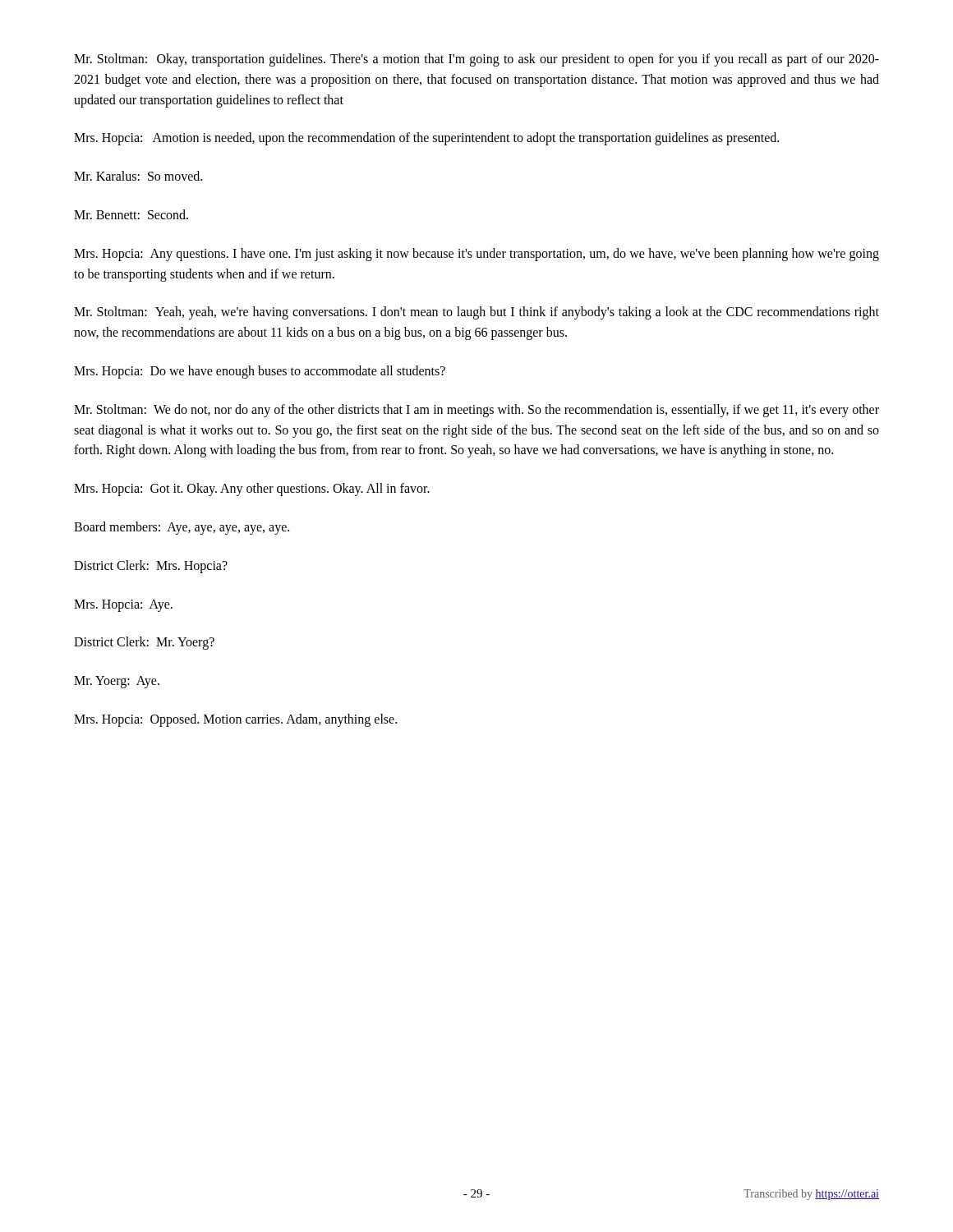Image resolution: width=953 pixels, height=1232 pixels.
Task: Find the text that reads "District Clerk: Mr. Yoerg?"
Action: tap(144, 642)
